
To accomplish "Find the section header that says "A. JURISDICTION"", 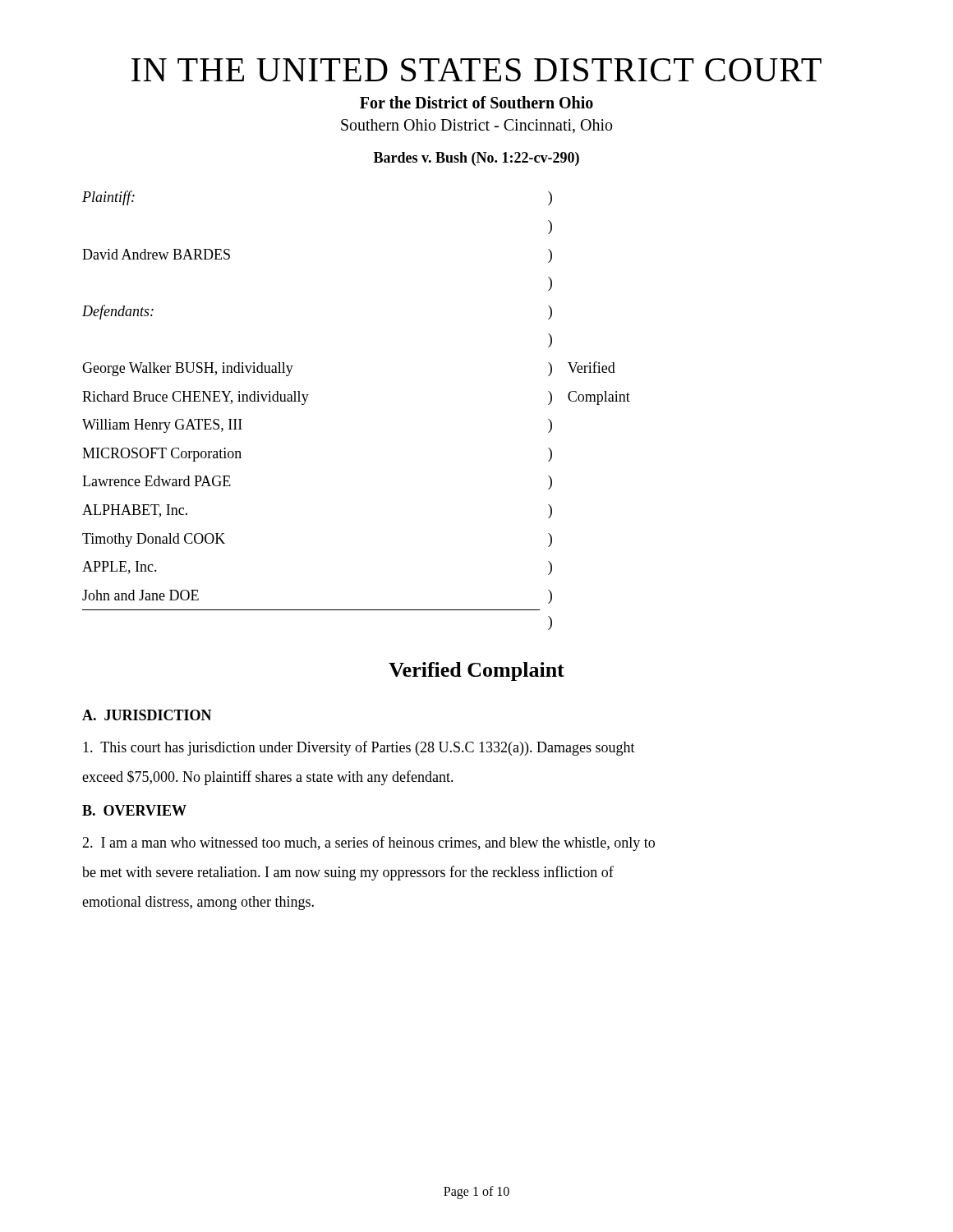I will 147,715.
